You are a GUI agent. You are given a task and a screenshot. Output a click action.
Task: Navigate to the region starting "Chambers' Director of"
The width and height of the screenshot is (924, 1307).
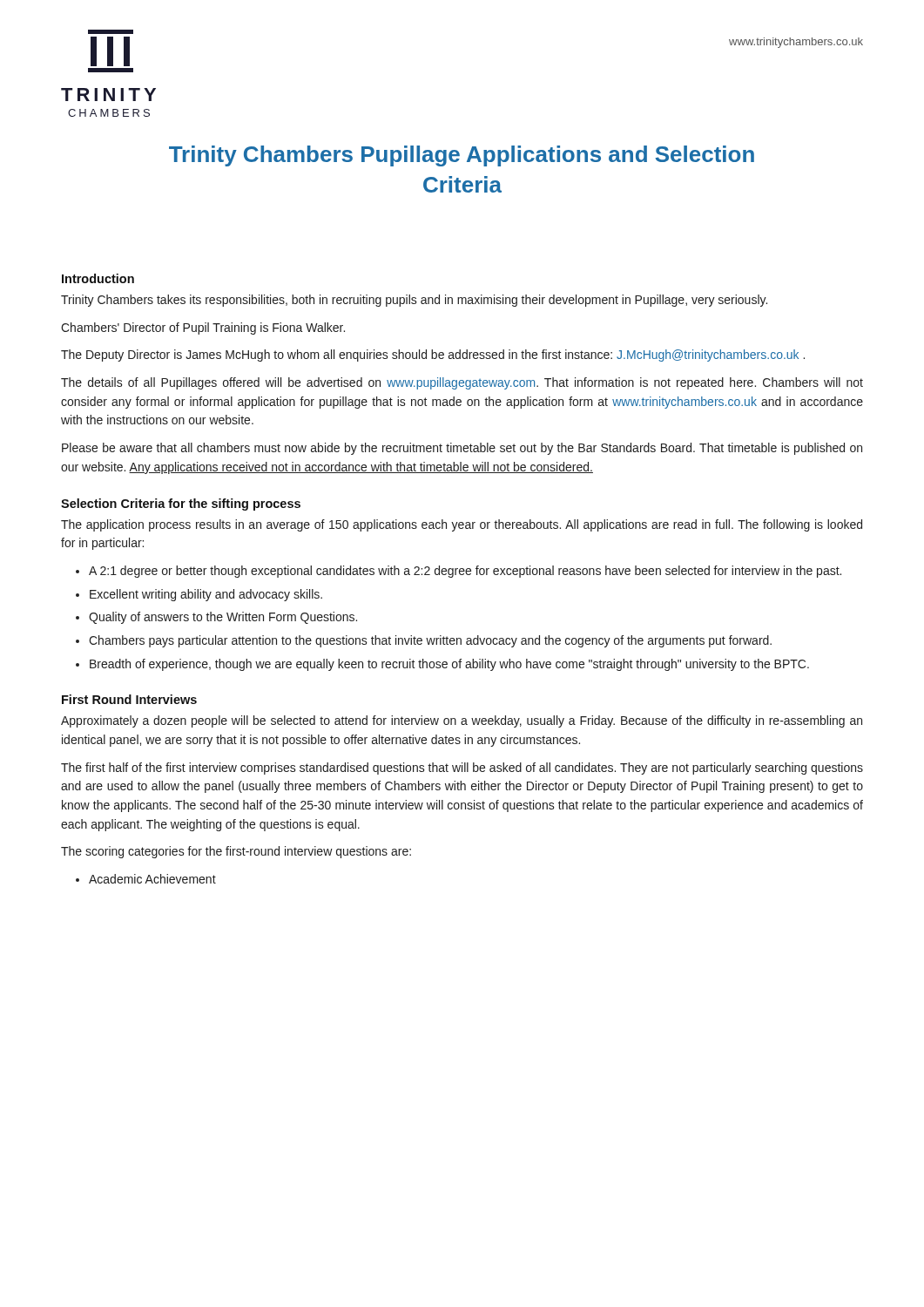204,327
